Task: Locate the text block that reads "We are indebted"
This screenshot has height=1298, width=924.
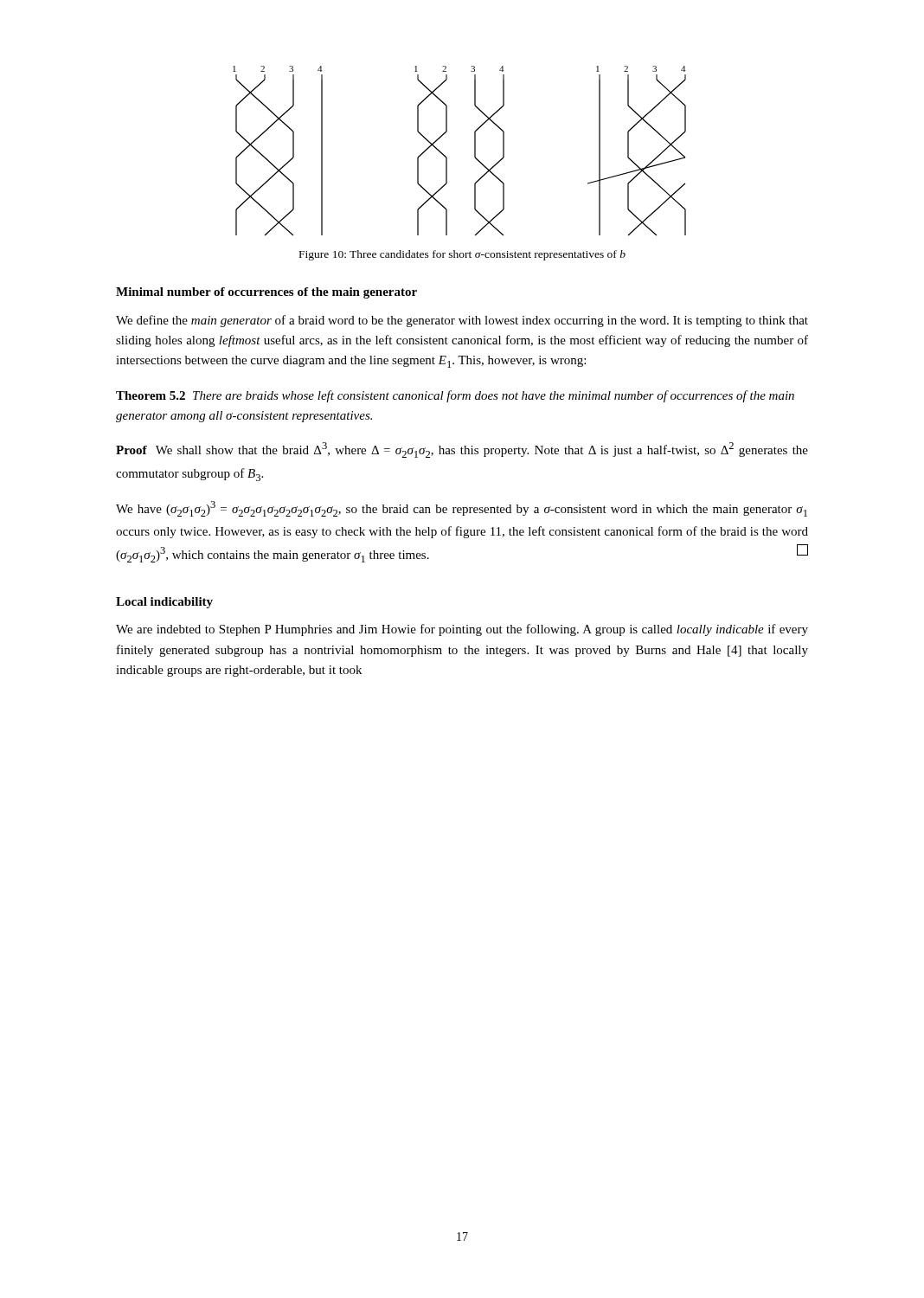Action: pos(462,650)
